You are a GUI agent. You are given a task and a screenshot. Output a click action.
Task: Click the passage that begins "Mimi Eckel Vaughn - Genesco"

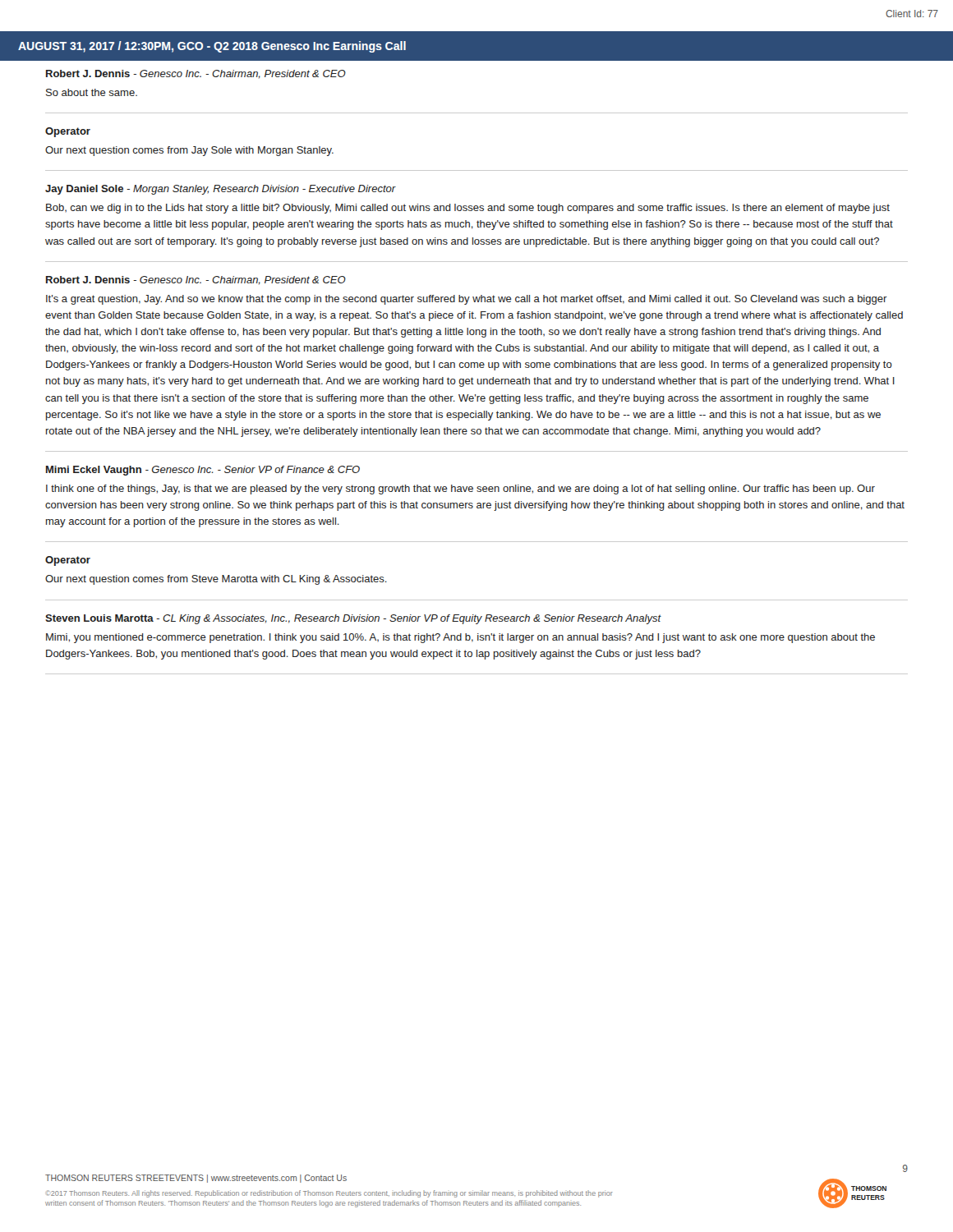[476, 497]
